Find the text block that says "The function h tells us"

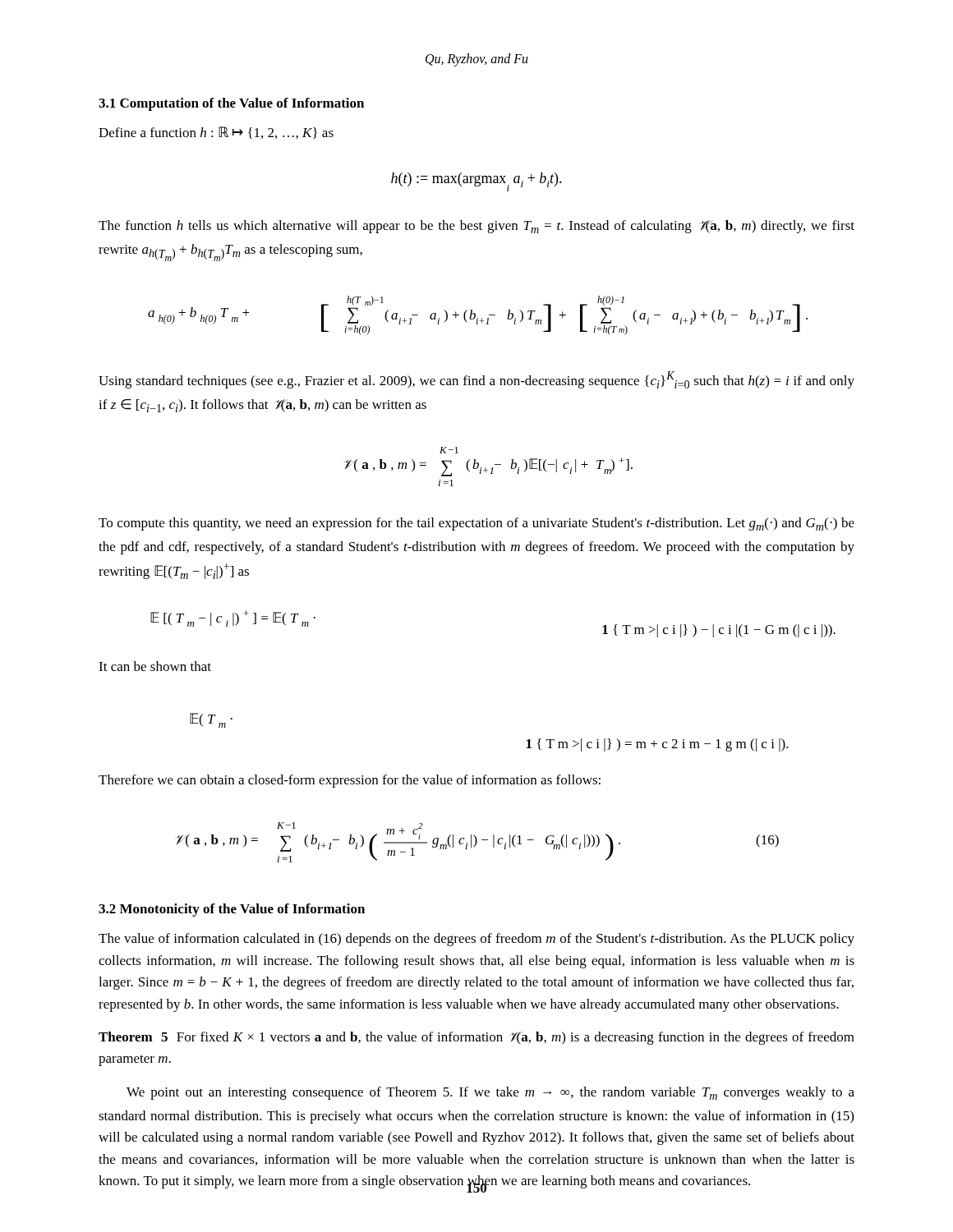[476, 240]
